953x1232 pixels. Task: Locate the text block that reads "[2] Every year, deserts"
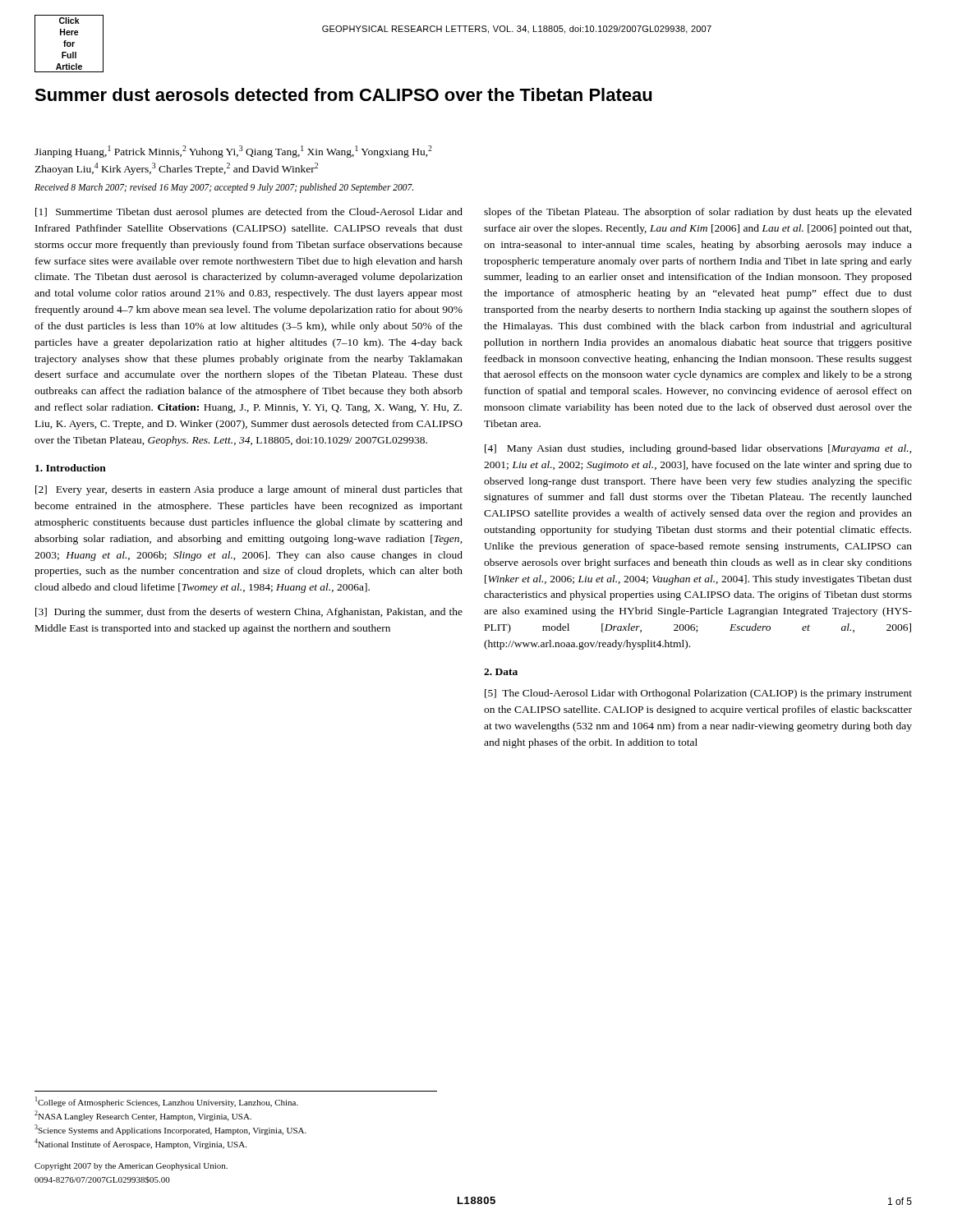click(x=248, y=538)
